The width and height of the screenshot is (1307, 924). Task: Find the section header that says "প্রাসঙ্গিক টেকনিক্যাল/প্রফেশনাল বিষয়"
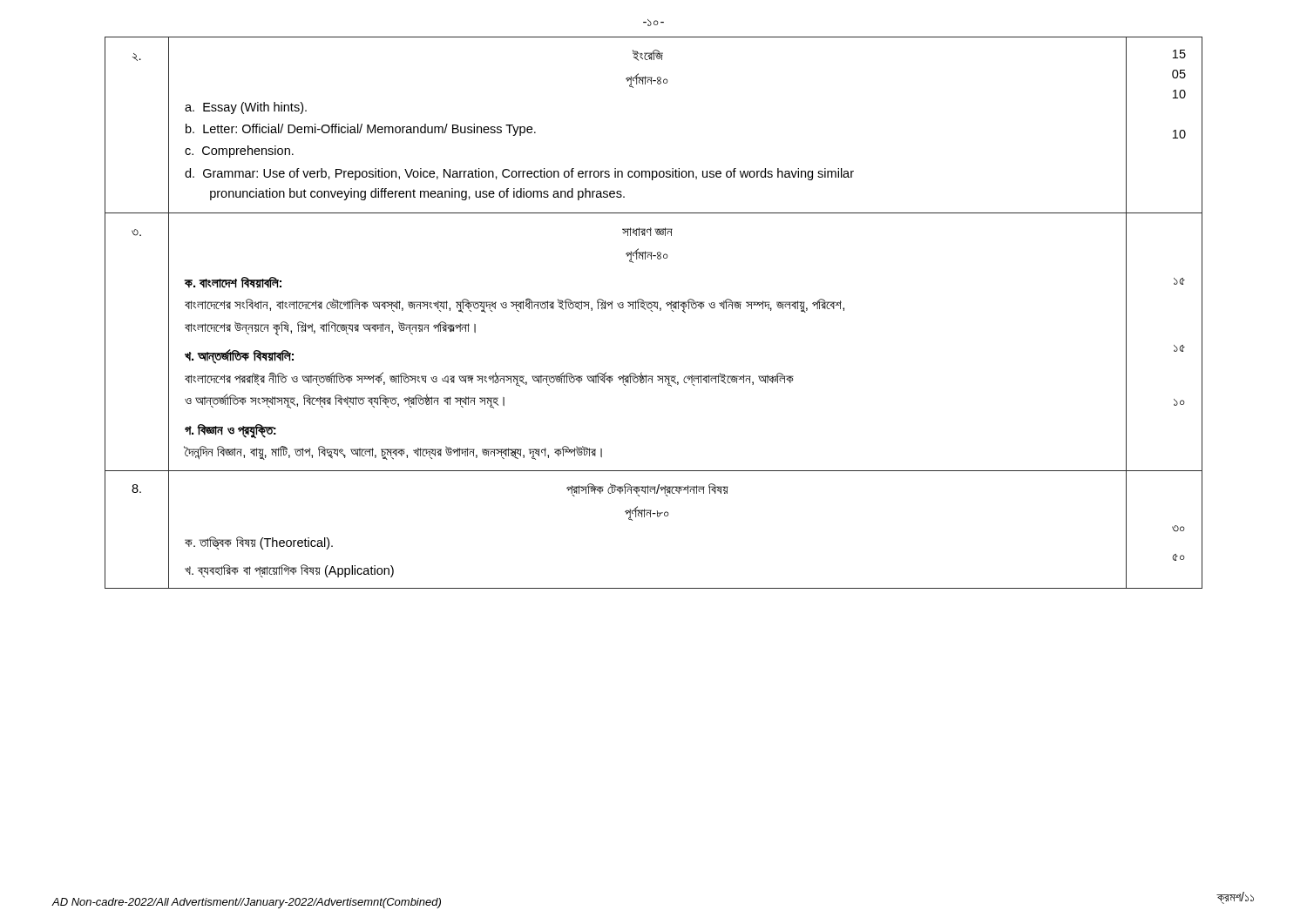click(647, 489)
